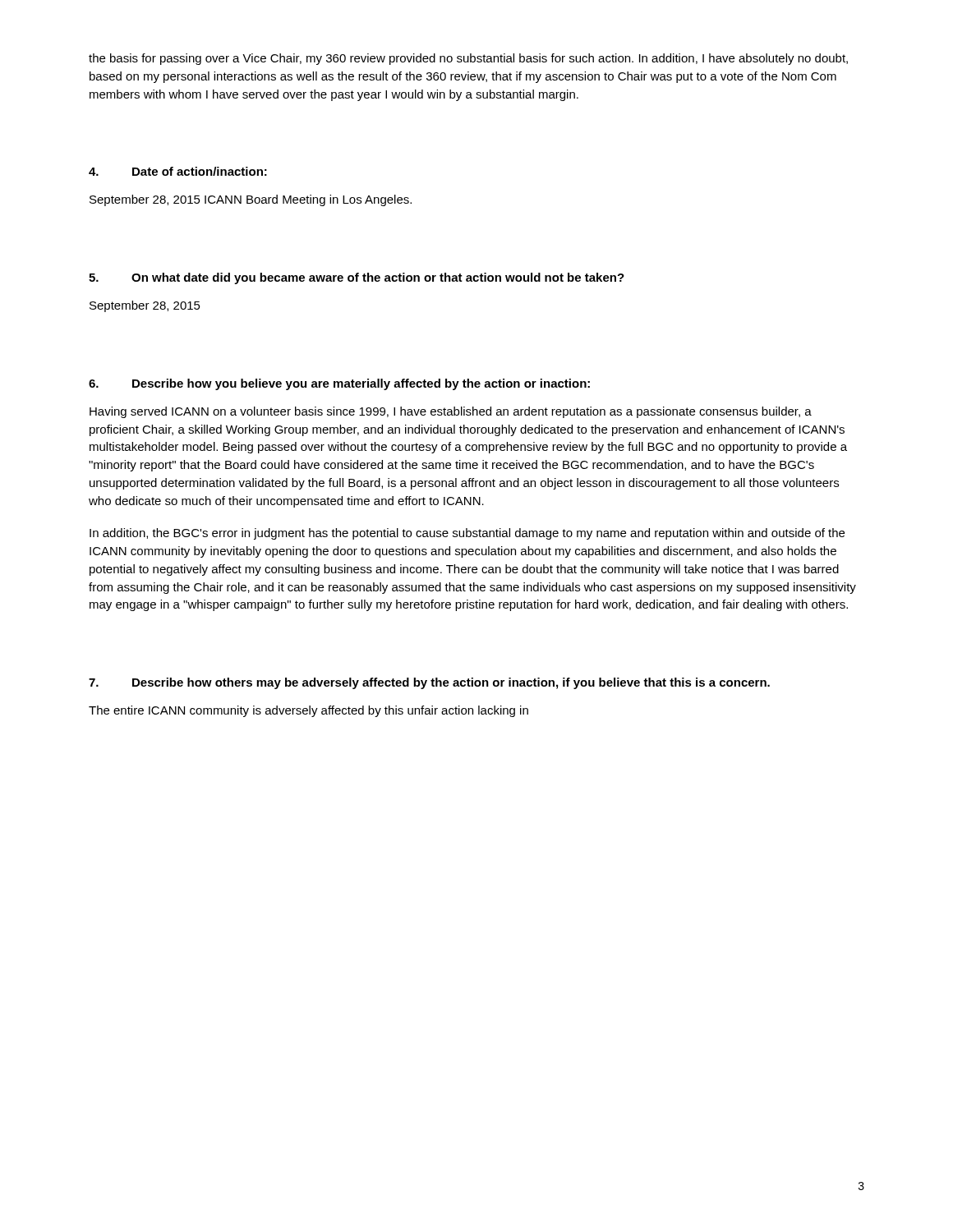Point to the passage starting "In addition, the BGC's"
The width and height of the screenshot is (953, 1232).
coord(476,569)
